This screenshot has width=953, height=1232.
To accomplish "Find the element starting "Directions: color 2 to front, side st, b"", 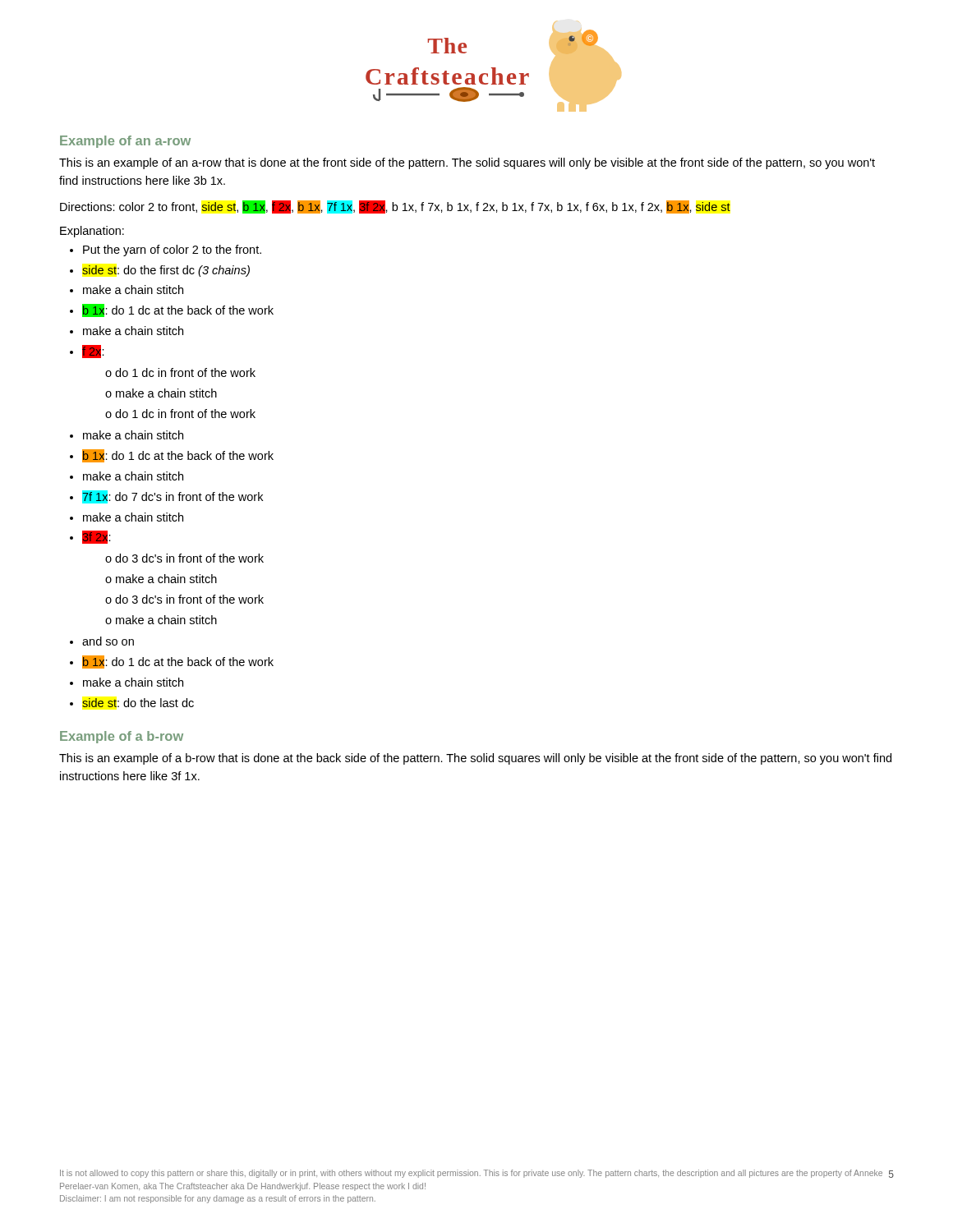I will [x=395, y=207].
